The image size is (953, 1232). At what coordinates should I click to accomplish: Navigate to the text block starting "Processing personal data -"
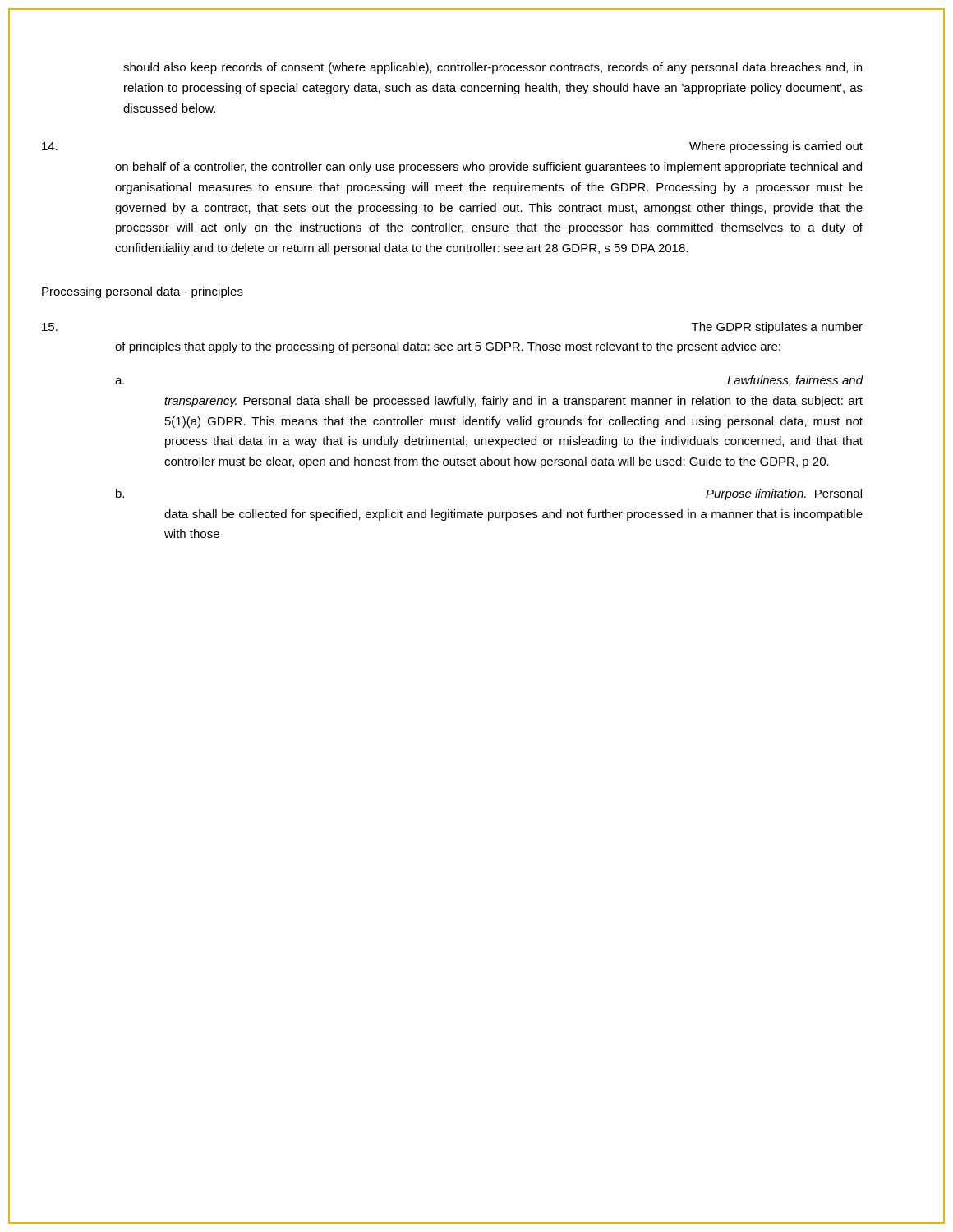[x=142, y=291]
